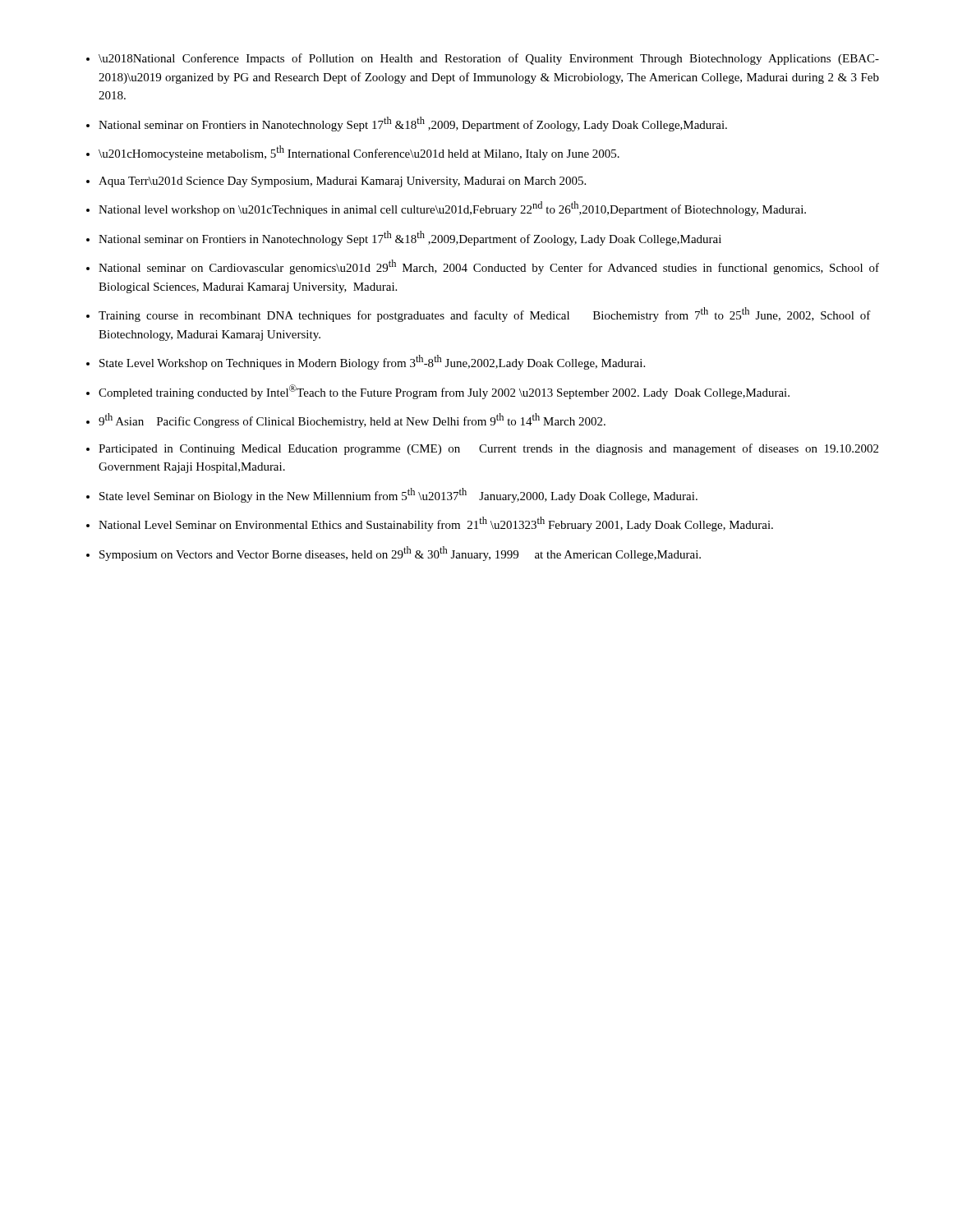Find the text starting "9th Asian Pacific Congress of Clinical Biochemistry,"
Viewport: 953px width, 1232px height.
[x=352, y=420]
